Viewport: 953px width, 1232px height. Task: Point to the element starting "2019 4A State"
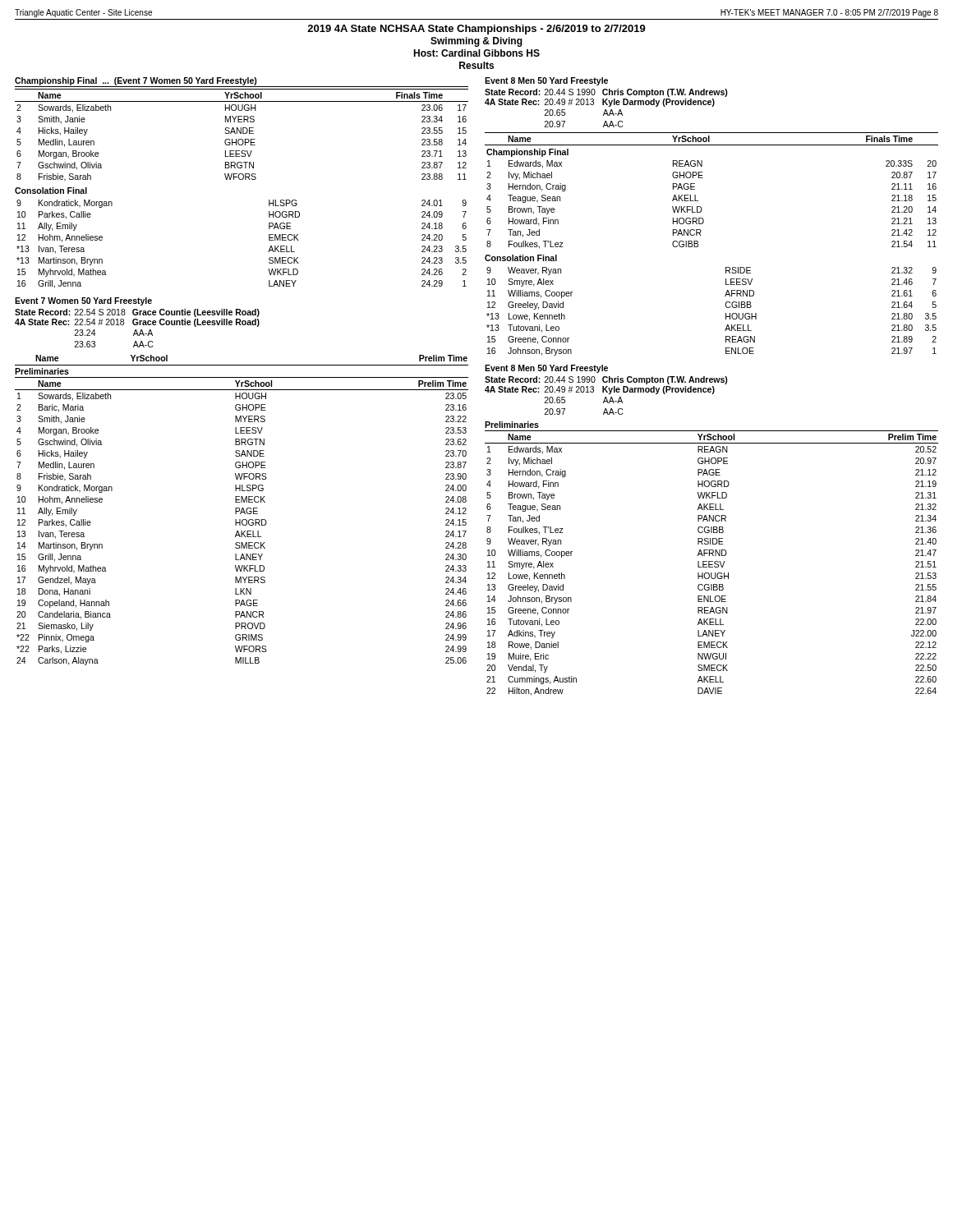476,28
